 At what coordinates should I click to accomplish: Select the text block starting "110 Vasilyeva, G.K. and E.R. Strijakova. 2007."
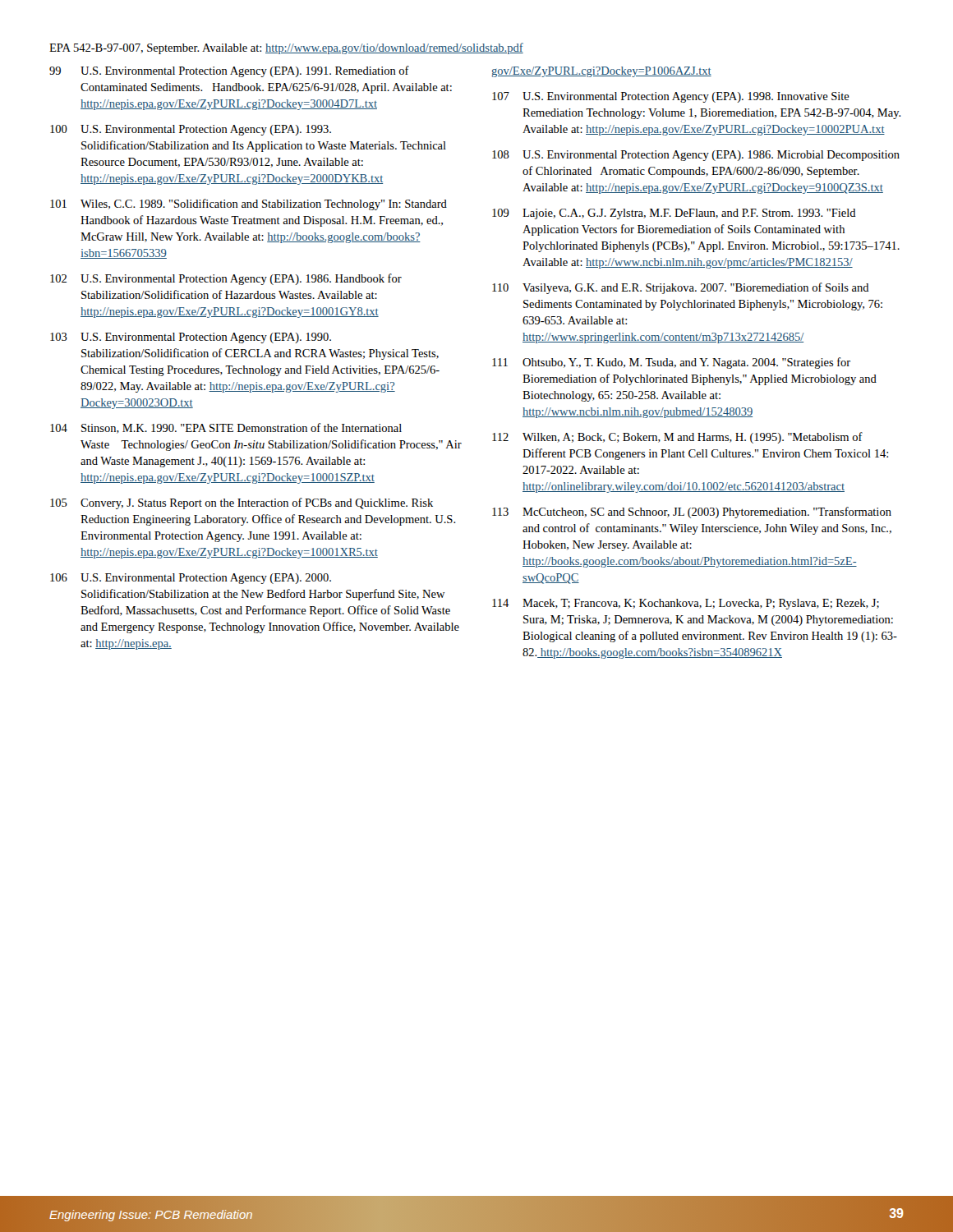click(698, 312)
